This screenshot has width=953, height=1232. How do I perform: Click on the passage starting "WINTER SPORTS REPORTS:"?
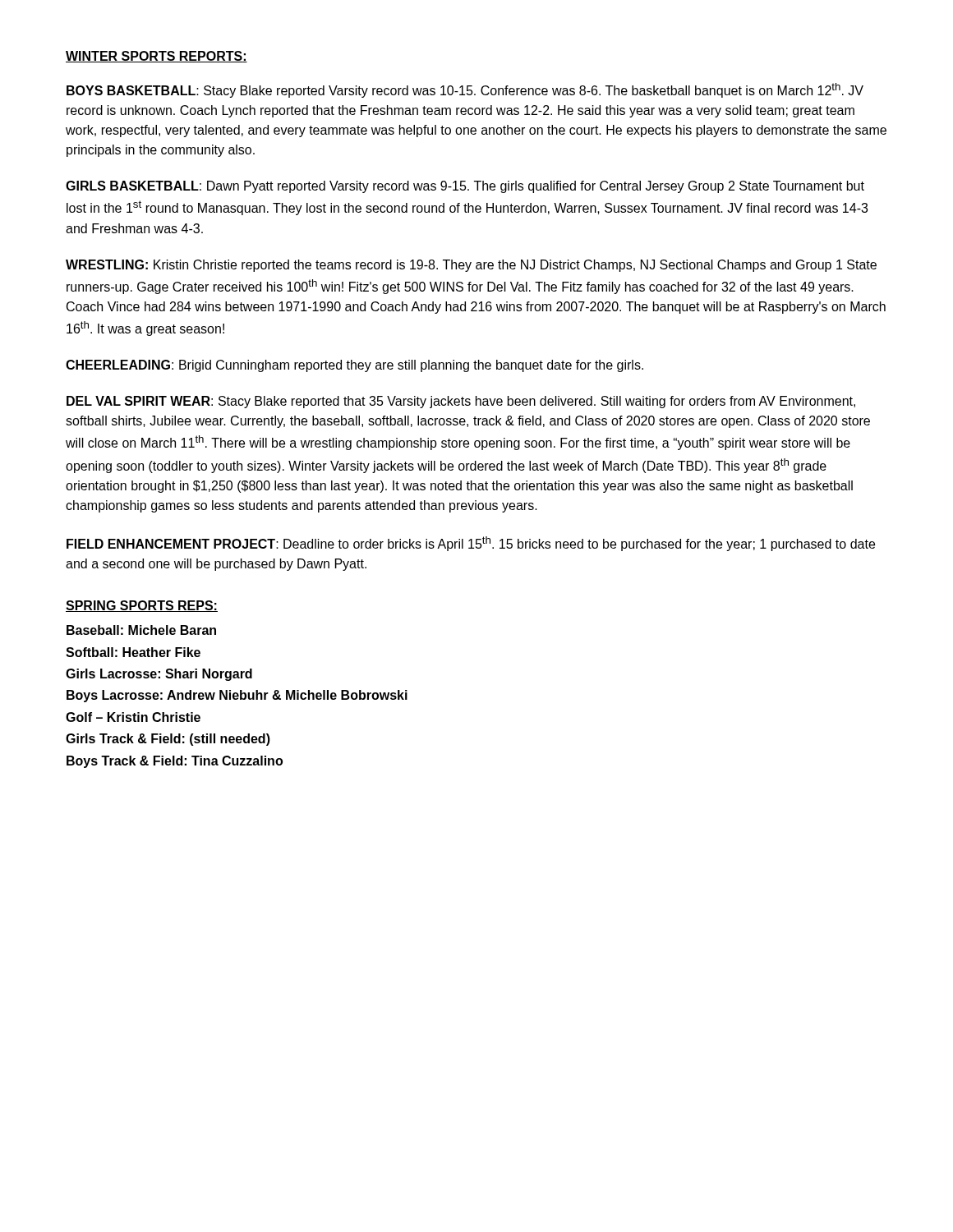pyautogui.click(x=156, y=56)
